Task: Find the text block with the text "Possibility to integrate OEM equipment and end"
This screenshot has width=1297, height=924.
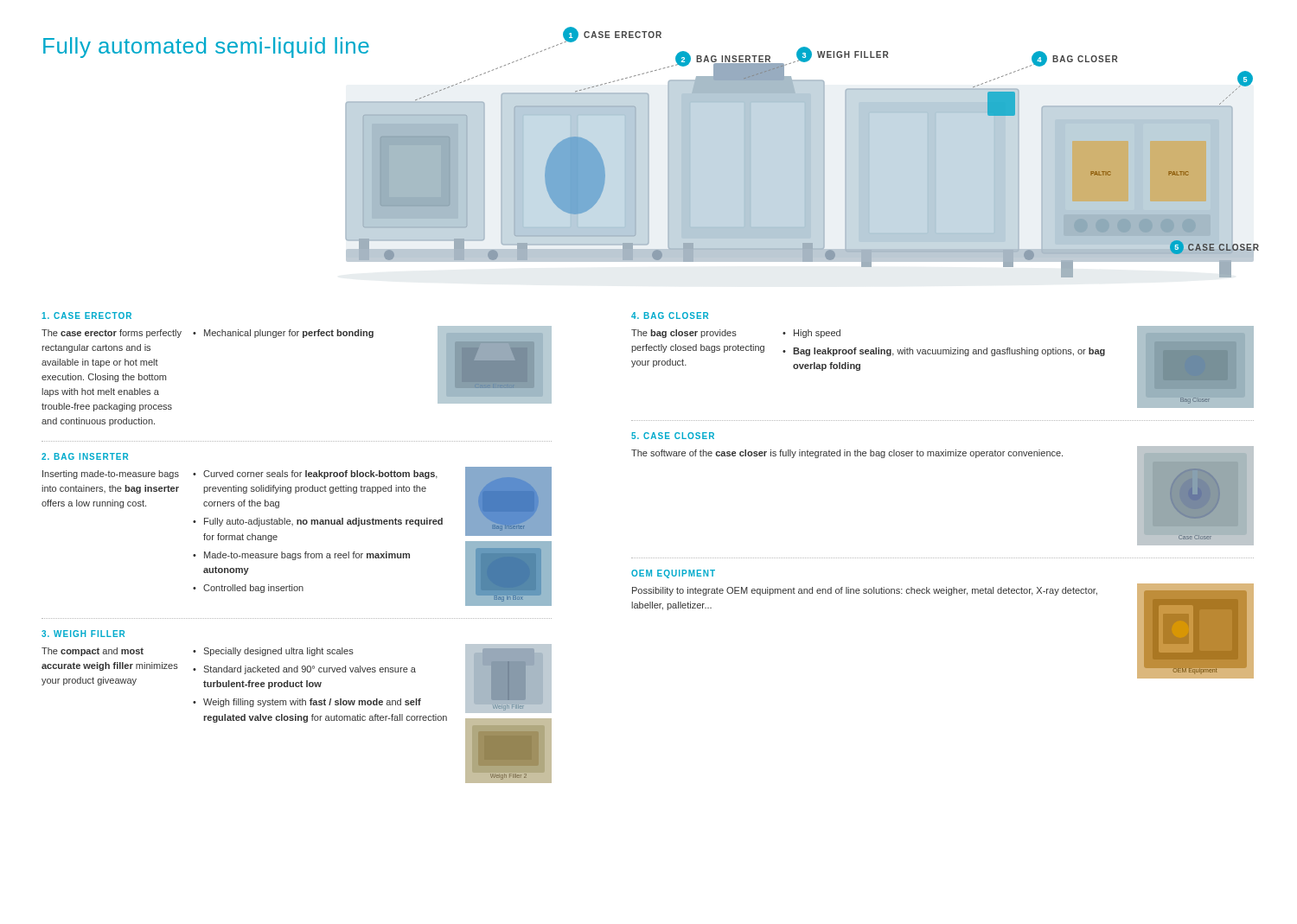Action: click(x=865, y=598)
